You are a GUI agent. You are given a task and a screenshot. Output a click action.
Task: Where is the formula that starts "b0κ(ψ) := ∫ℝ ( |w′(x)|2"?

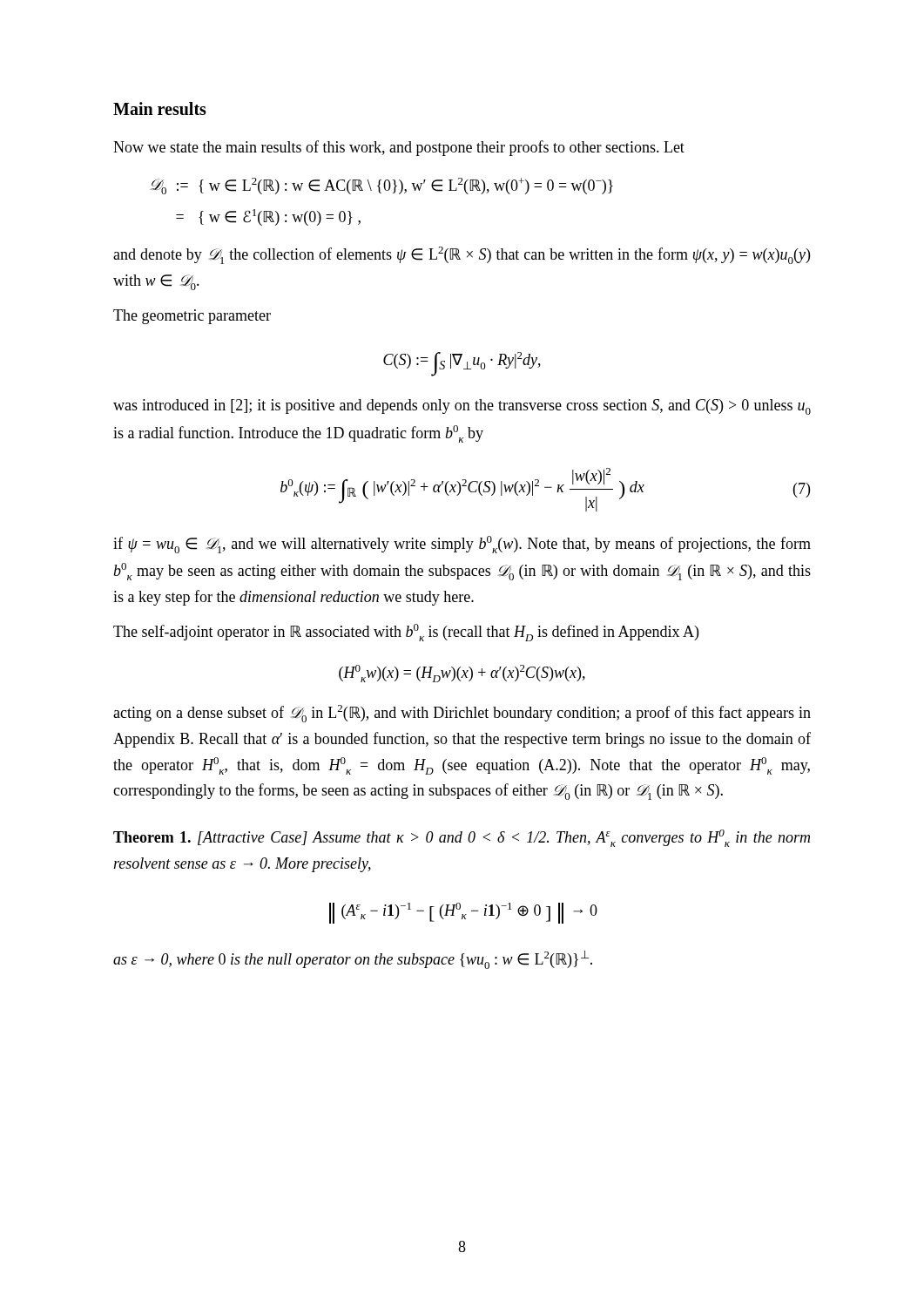(x=545, y=488)
